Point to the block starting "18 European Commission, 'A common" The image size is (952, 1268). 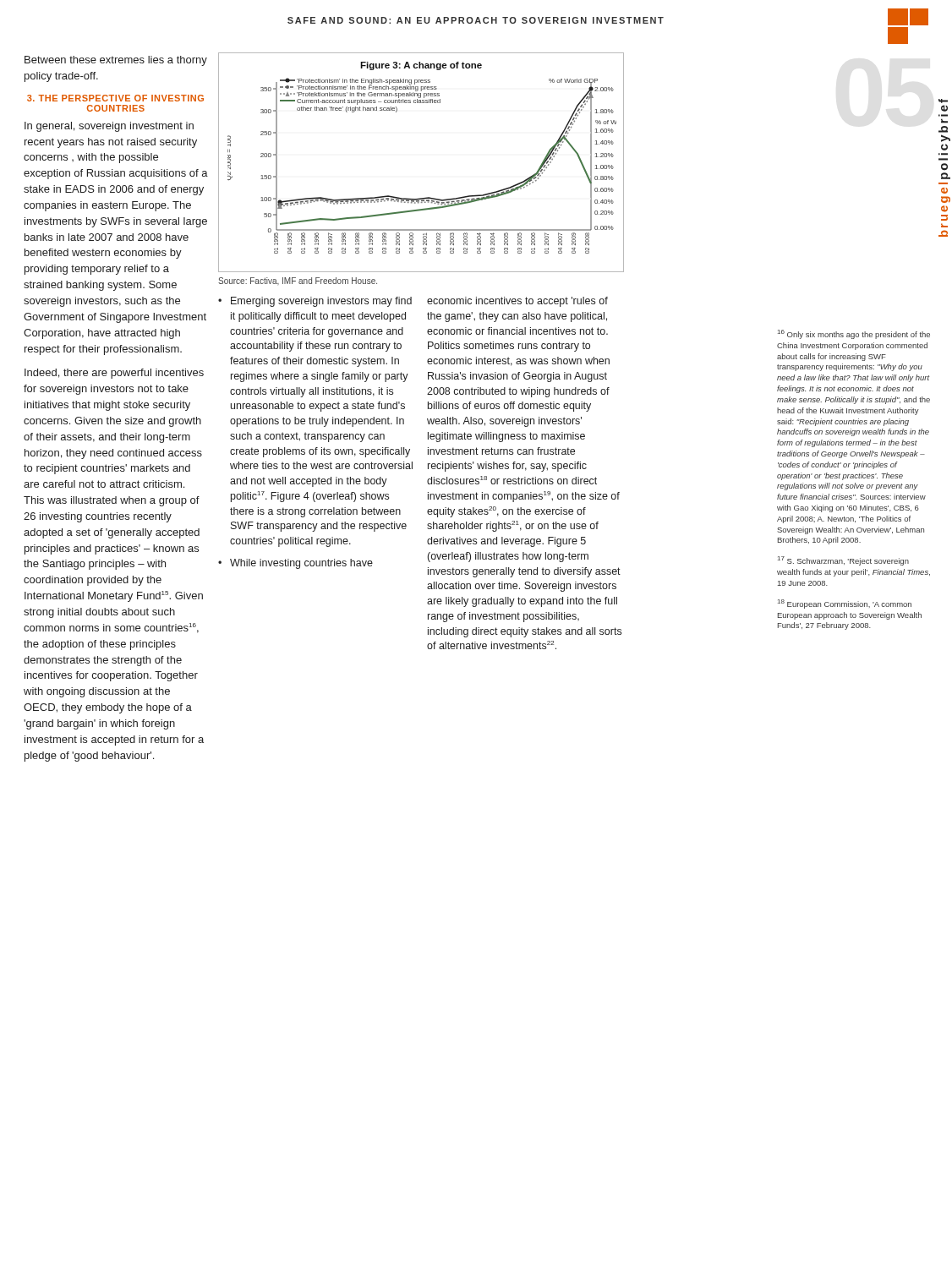pos(849,615)
